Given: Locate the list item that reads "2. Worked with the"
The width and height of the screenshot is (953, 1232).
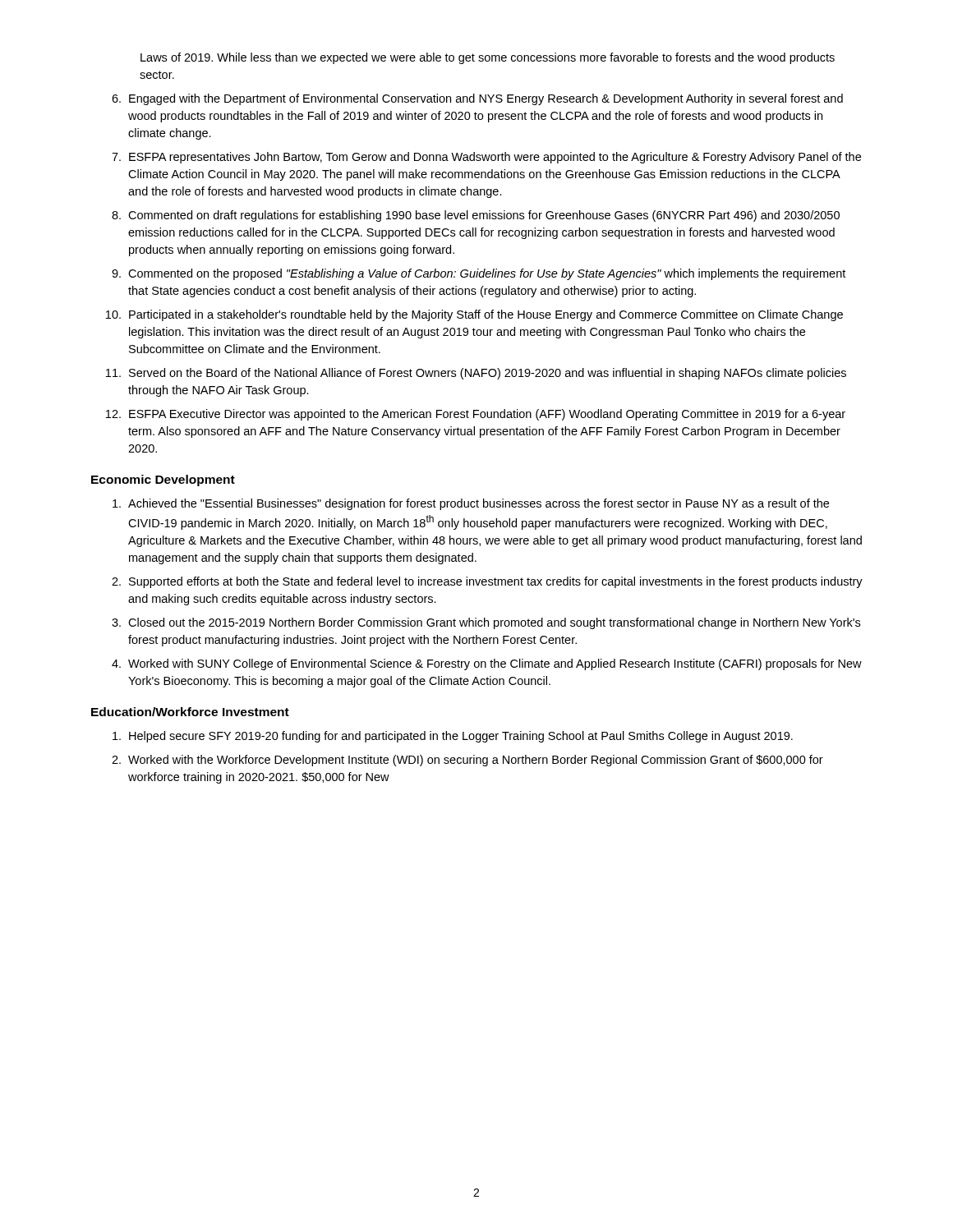Looking at the screenshot, I should coord(476,769).
